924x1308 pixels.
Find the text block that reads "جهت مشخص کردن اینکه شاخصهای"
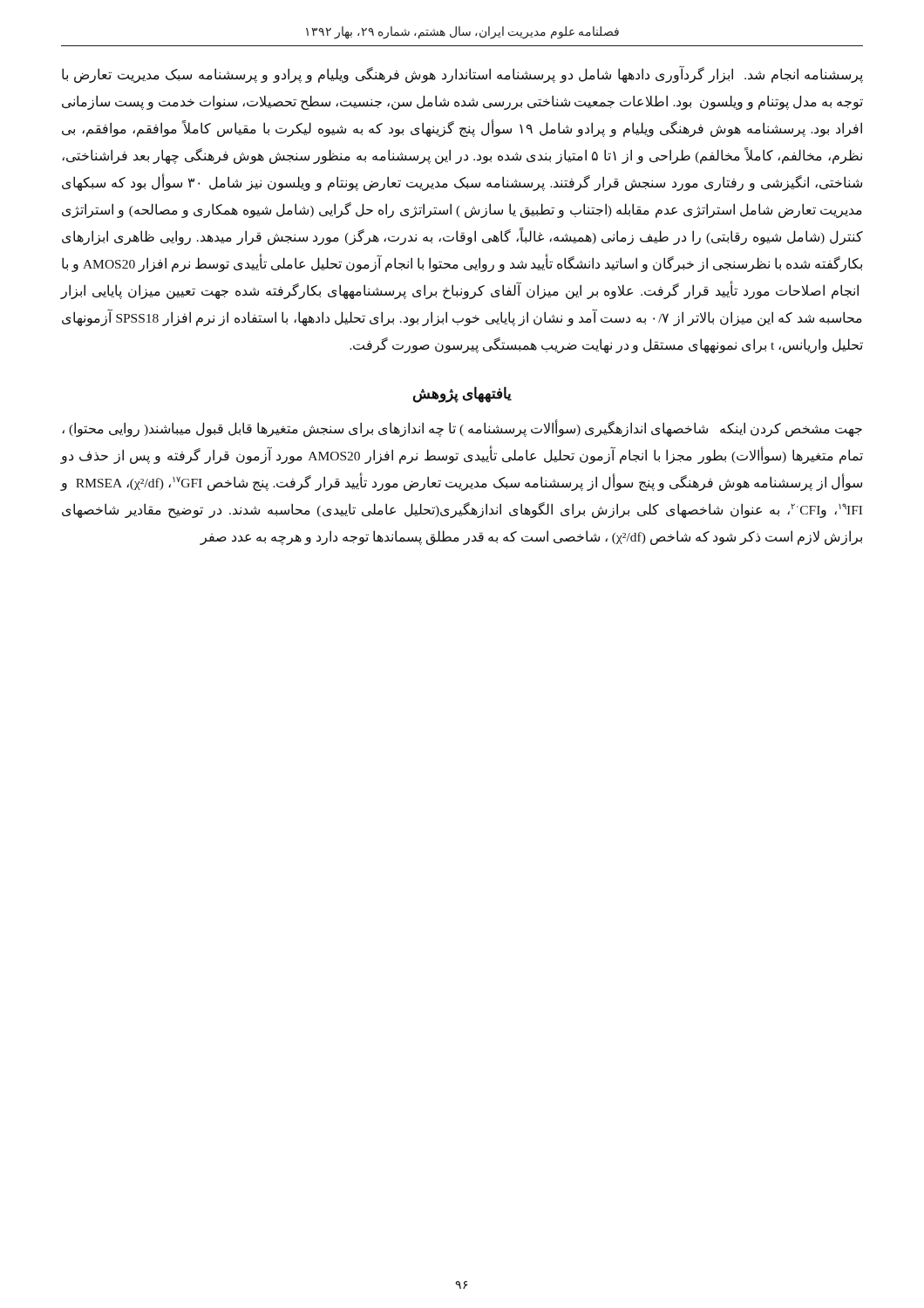coord(462,483)
